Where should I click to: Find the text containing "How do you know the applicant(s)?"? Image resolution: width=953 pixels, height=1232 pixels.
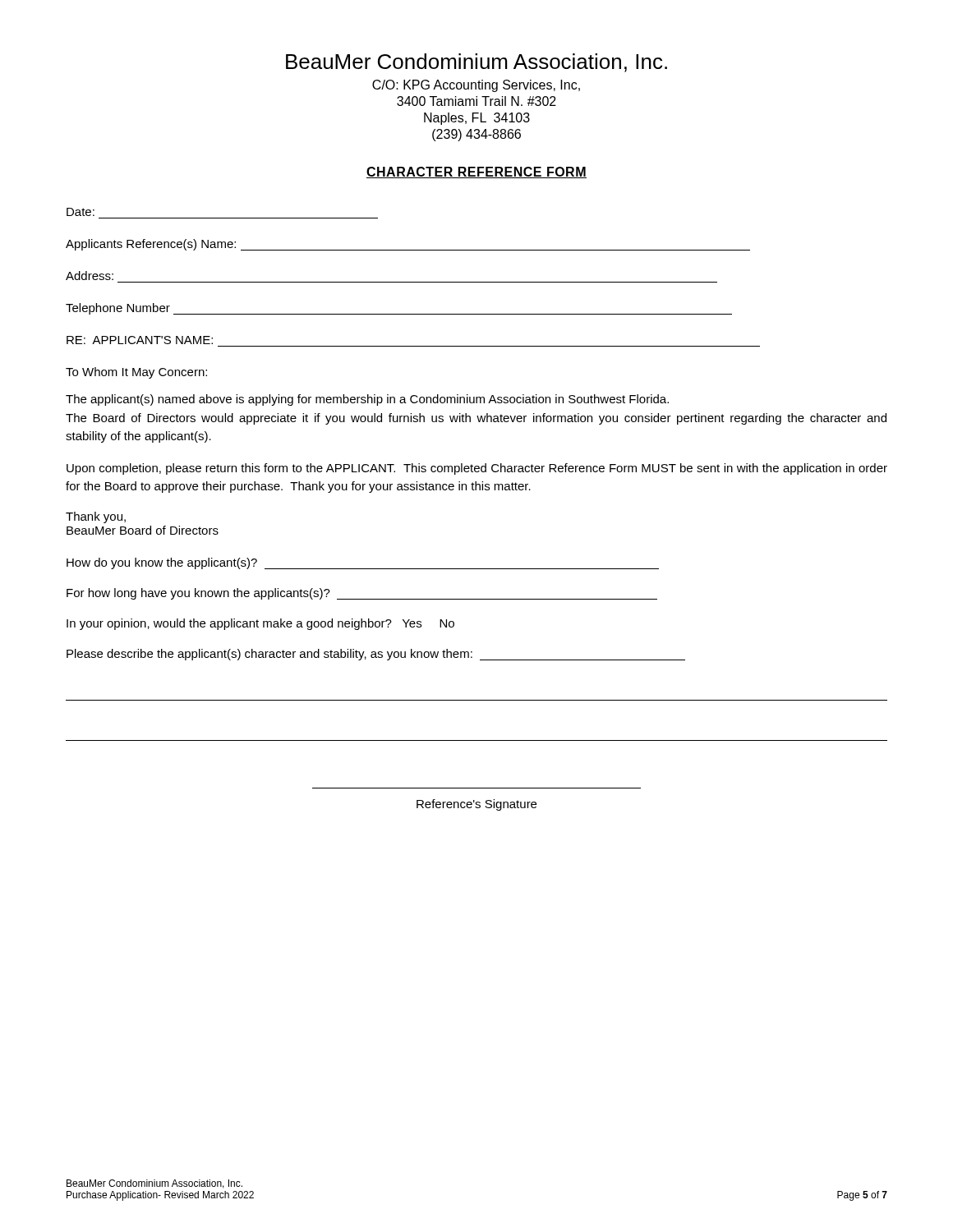[362, 562]
